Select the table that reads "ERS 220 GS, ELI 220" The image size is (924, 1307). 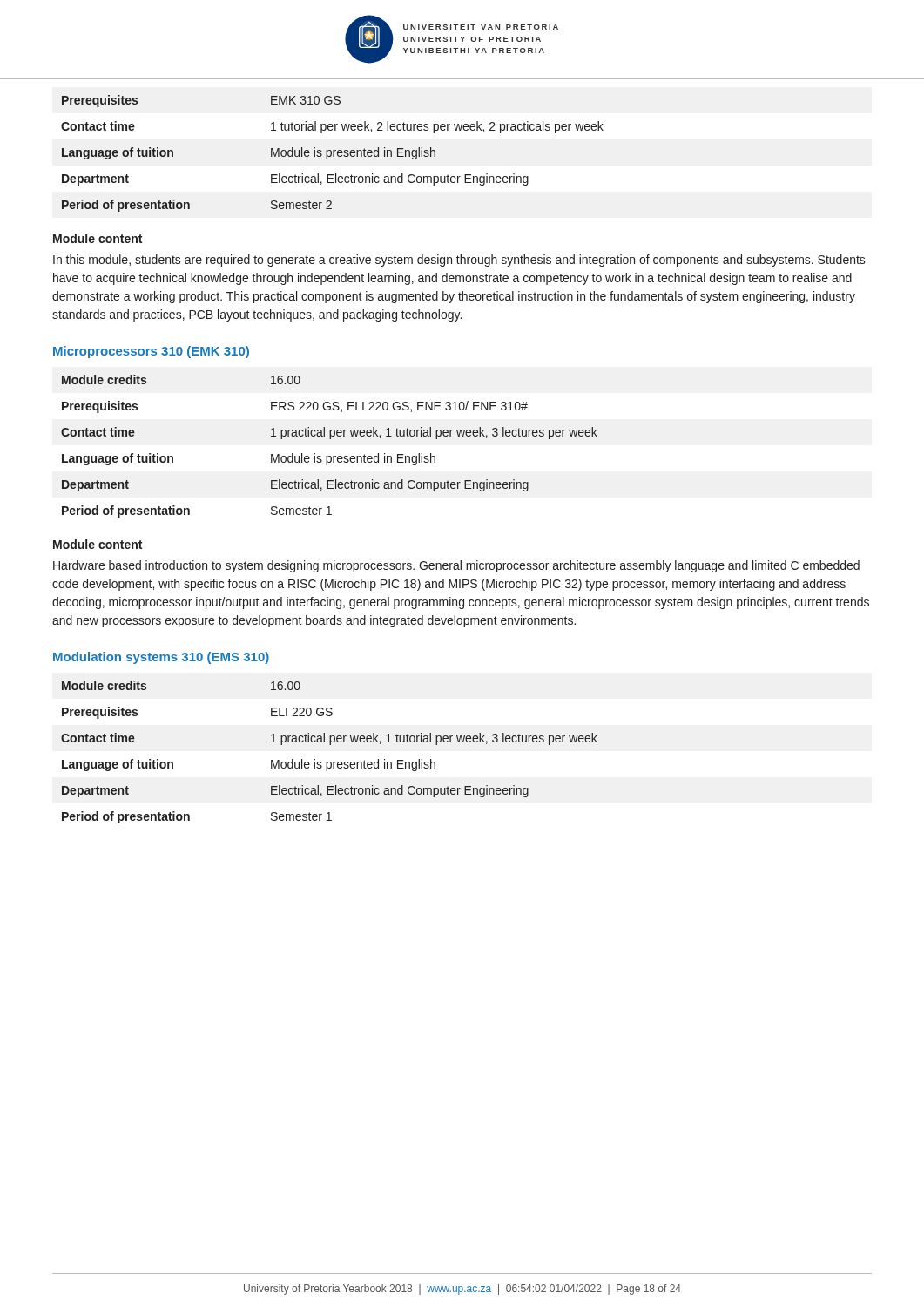click(x=462, y=445)
